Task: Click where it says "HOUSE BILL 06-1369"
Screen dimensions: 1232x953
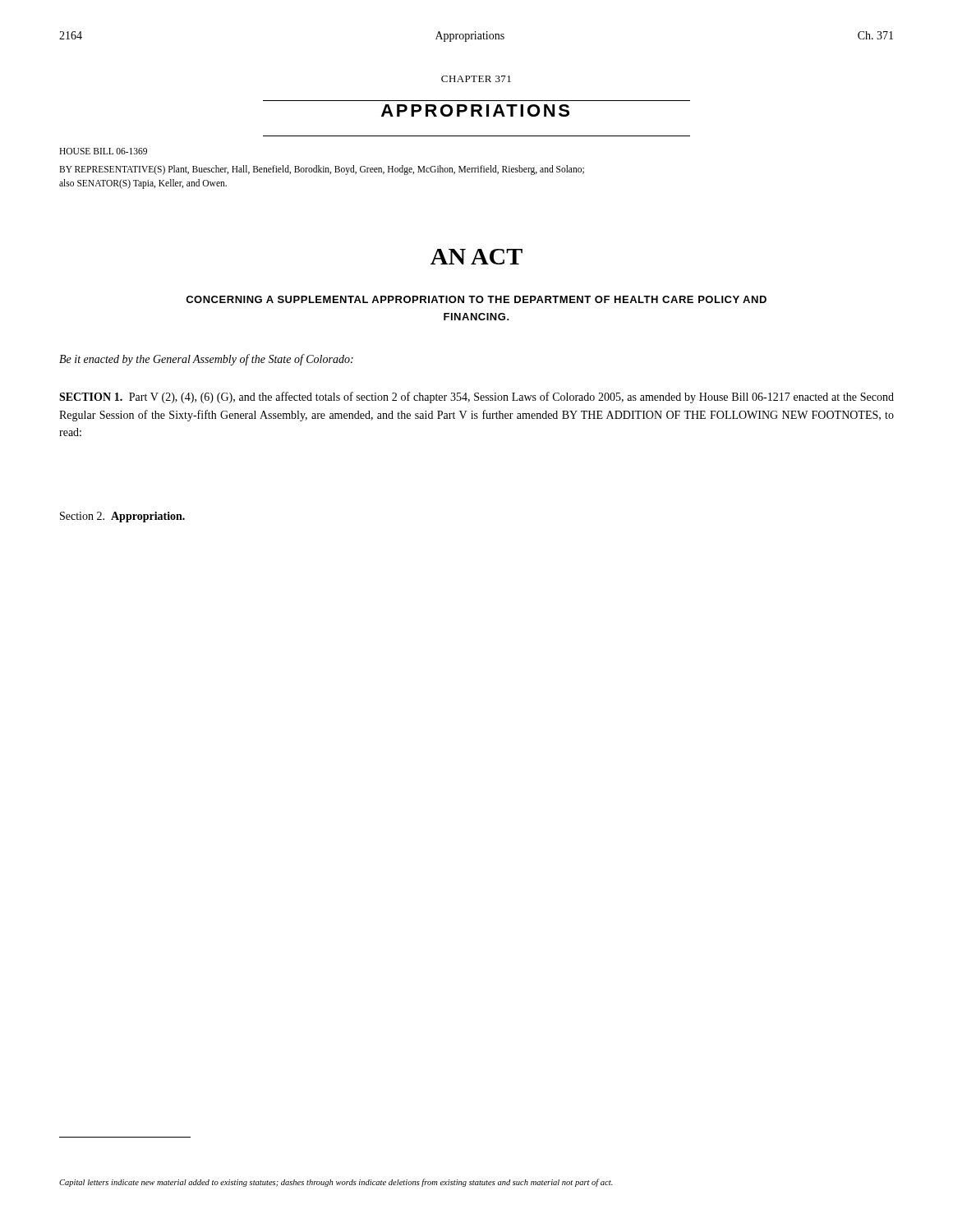Action: (103, 151)
